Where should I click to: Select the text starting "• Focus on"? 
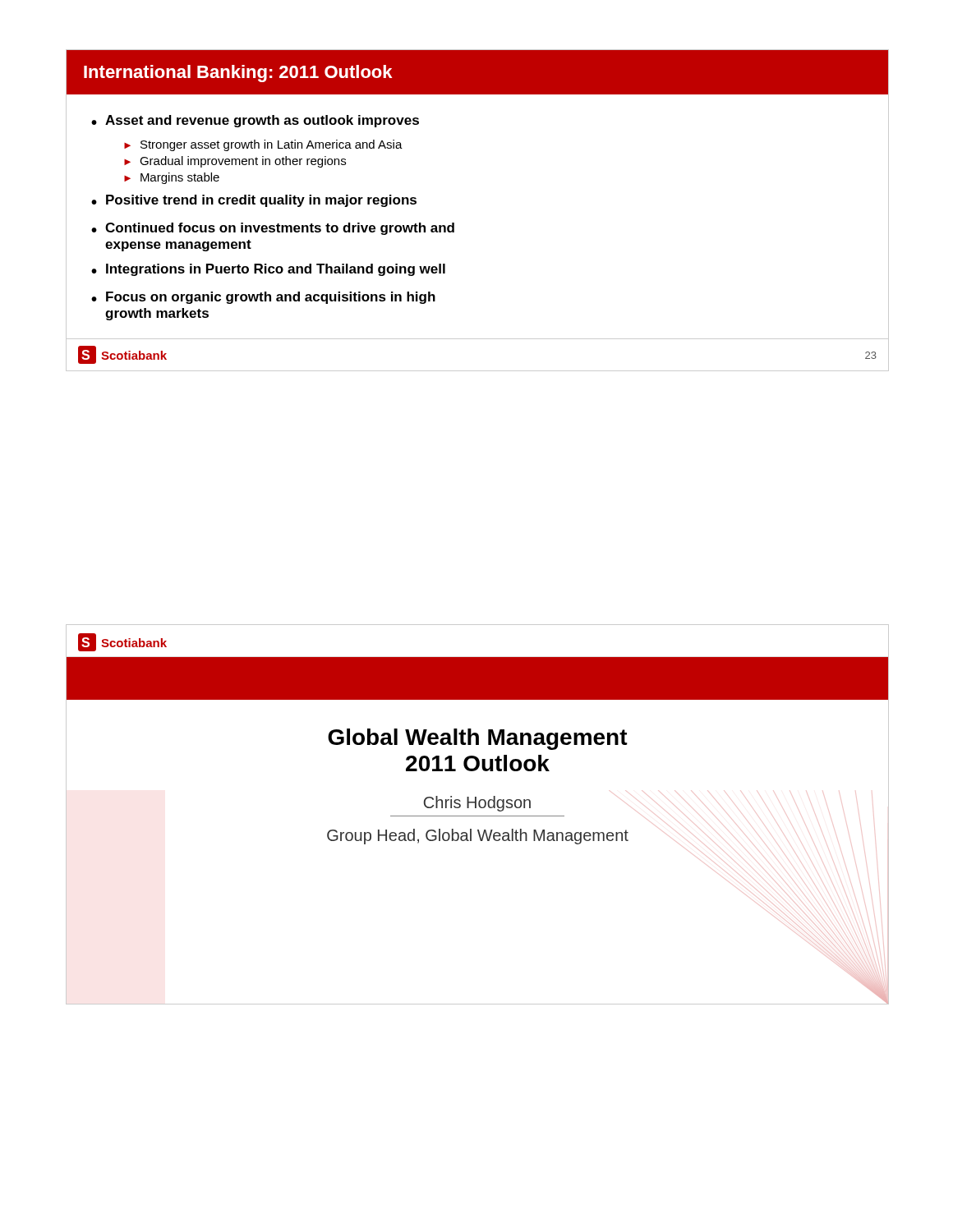(x=263, y=306)
